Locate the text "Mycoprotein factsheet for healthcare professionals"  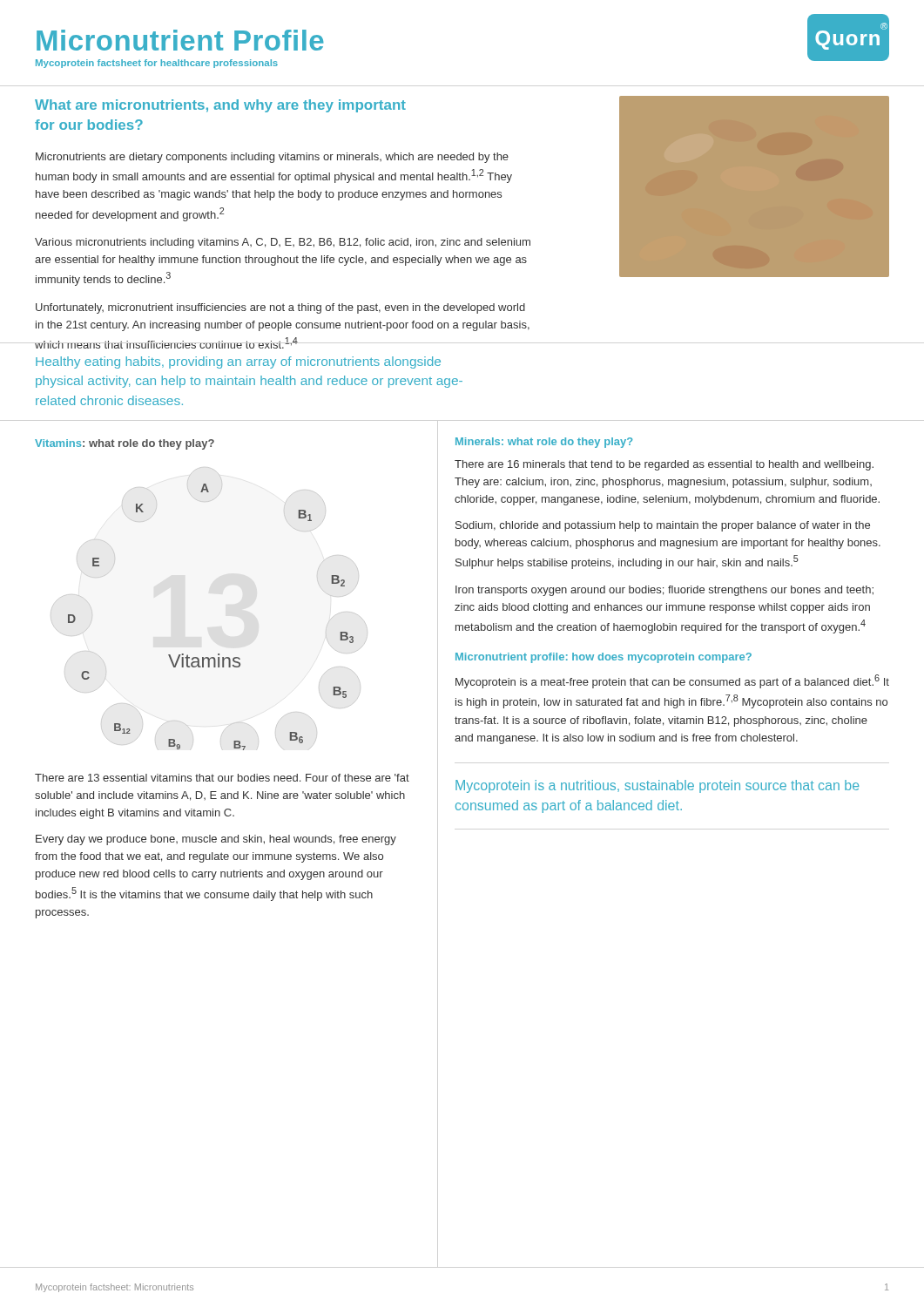[156, 63]
